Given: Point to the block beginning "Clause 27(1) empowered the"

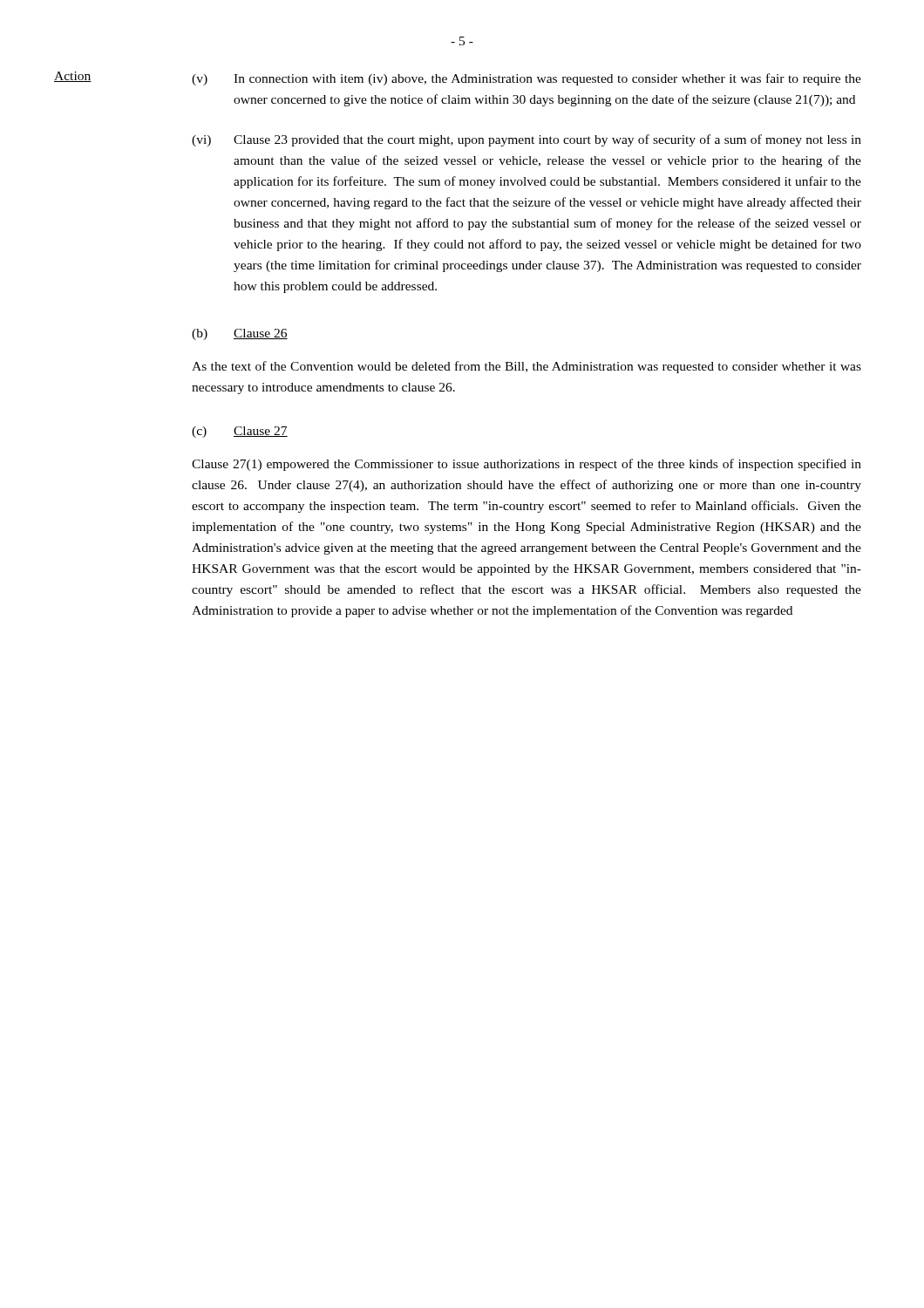Looking at the screenshot, I should click(526, 537).
